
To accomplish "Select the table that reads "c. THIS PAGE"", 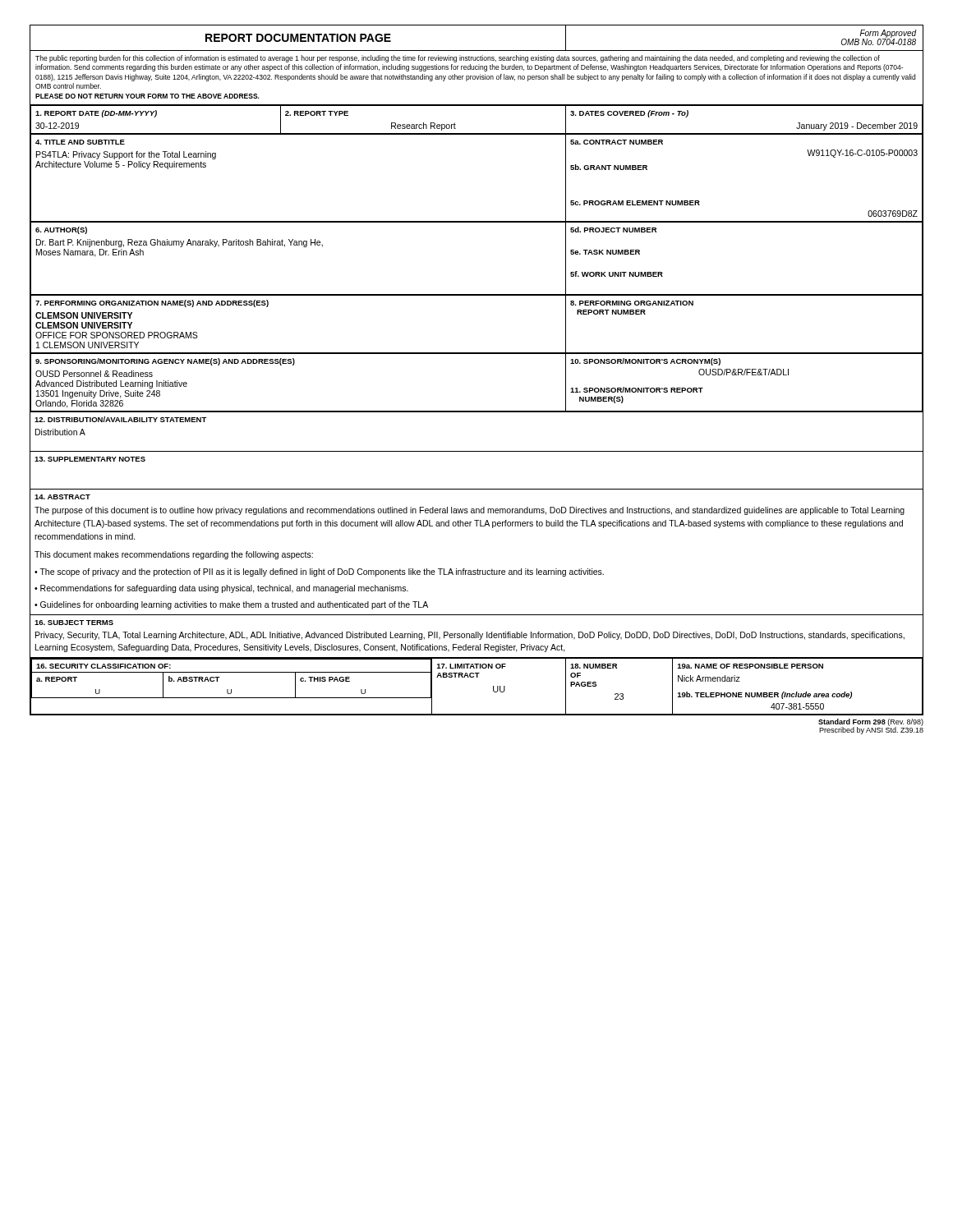I will pos(231,678).
